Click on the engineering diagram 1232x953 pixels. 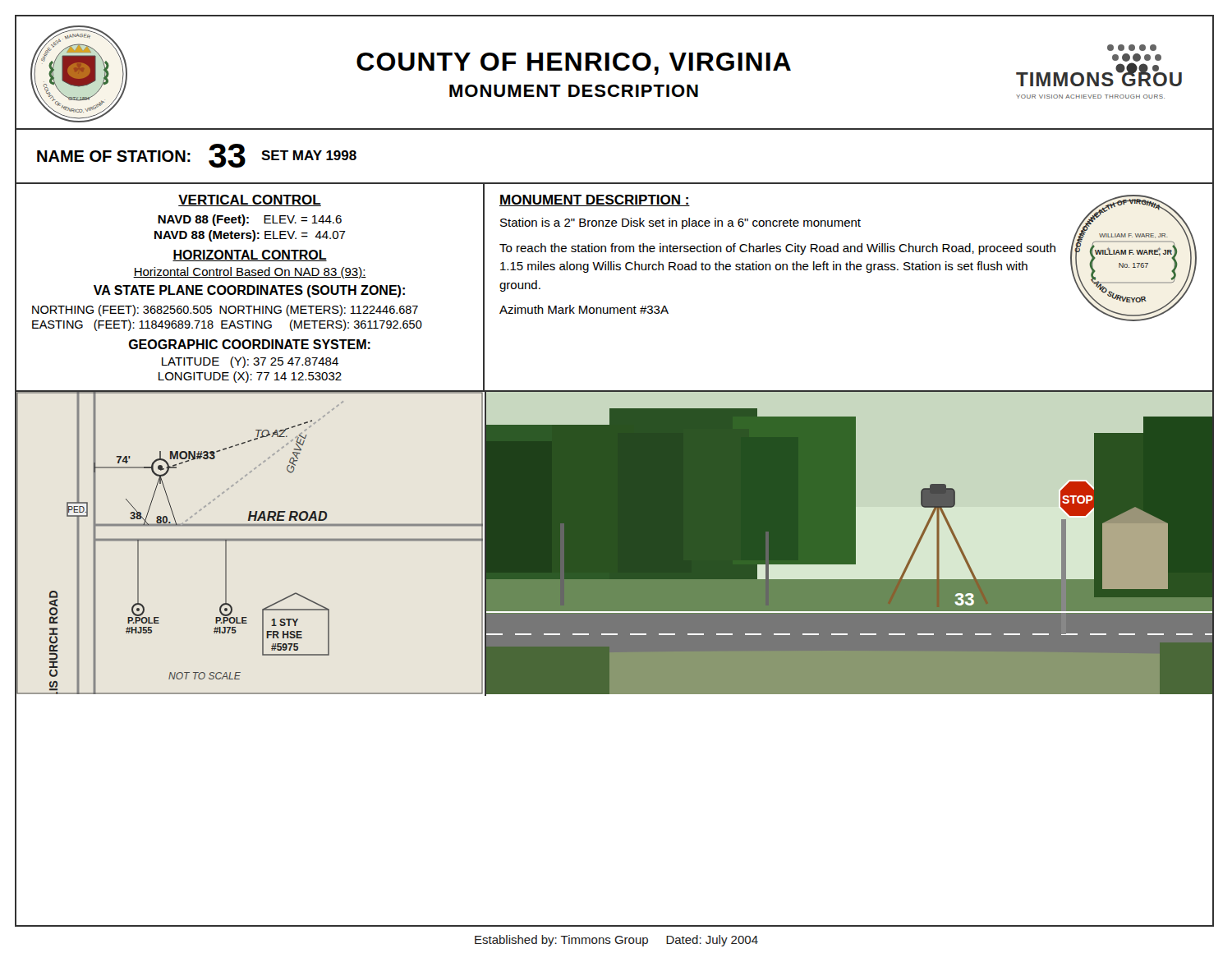pos(250,544)
